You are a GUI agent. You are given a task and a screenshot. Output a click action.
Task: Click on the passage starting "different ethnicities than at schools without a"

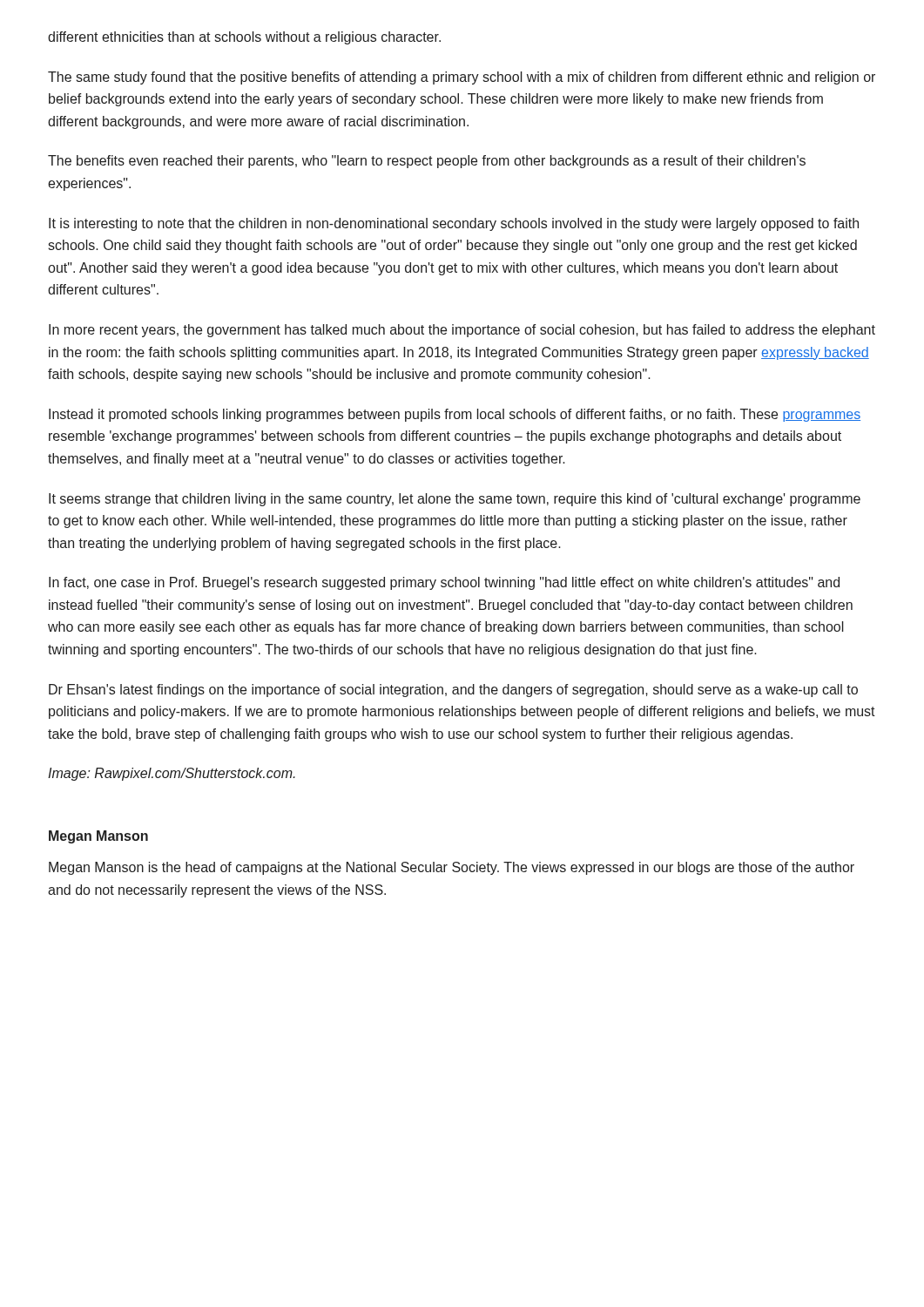coord(245,37)
